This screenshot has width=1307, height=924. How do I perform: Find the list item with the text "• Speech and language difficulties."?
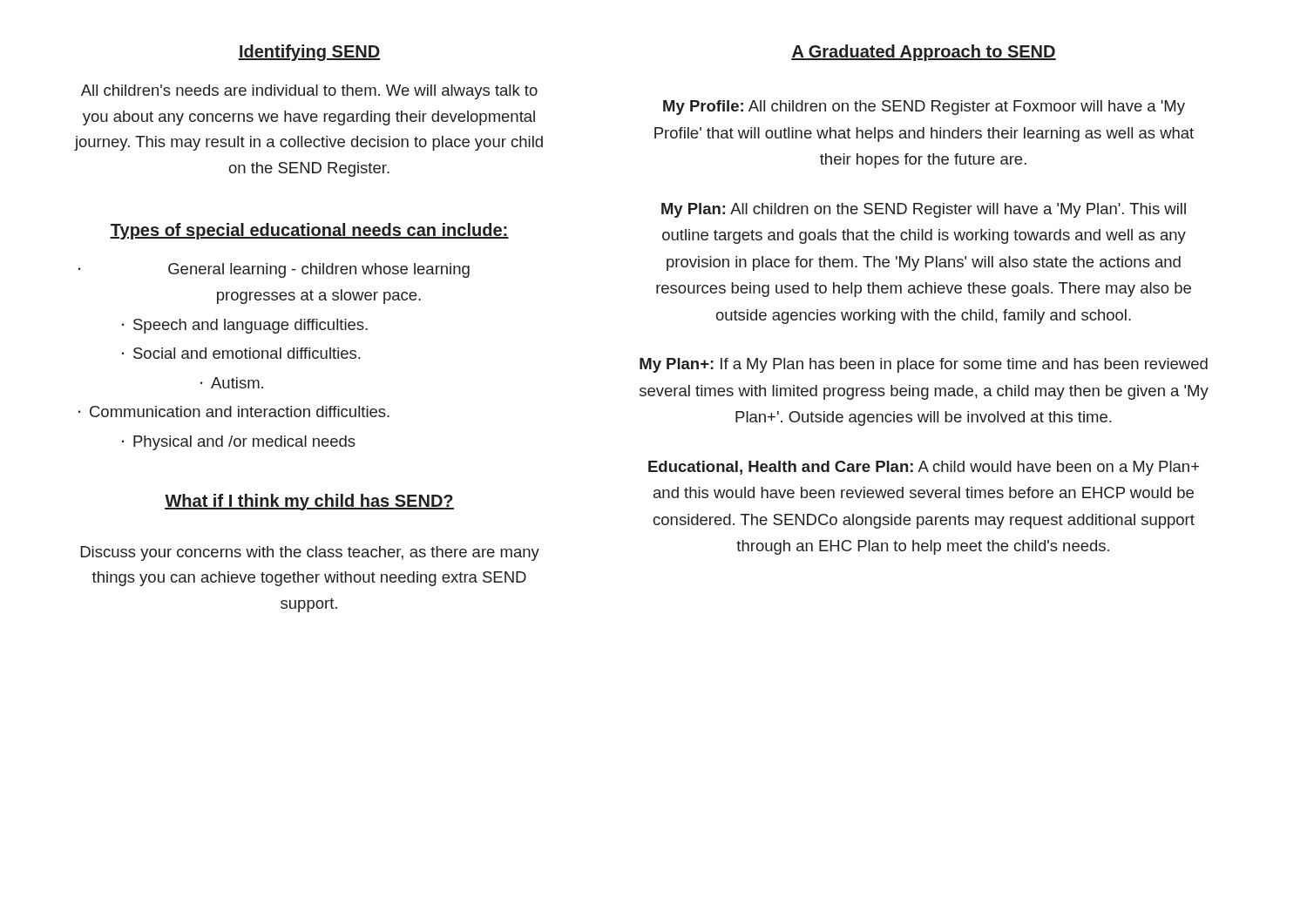331,324
